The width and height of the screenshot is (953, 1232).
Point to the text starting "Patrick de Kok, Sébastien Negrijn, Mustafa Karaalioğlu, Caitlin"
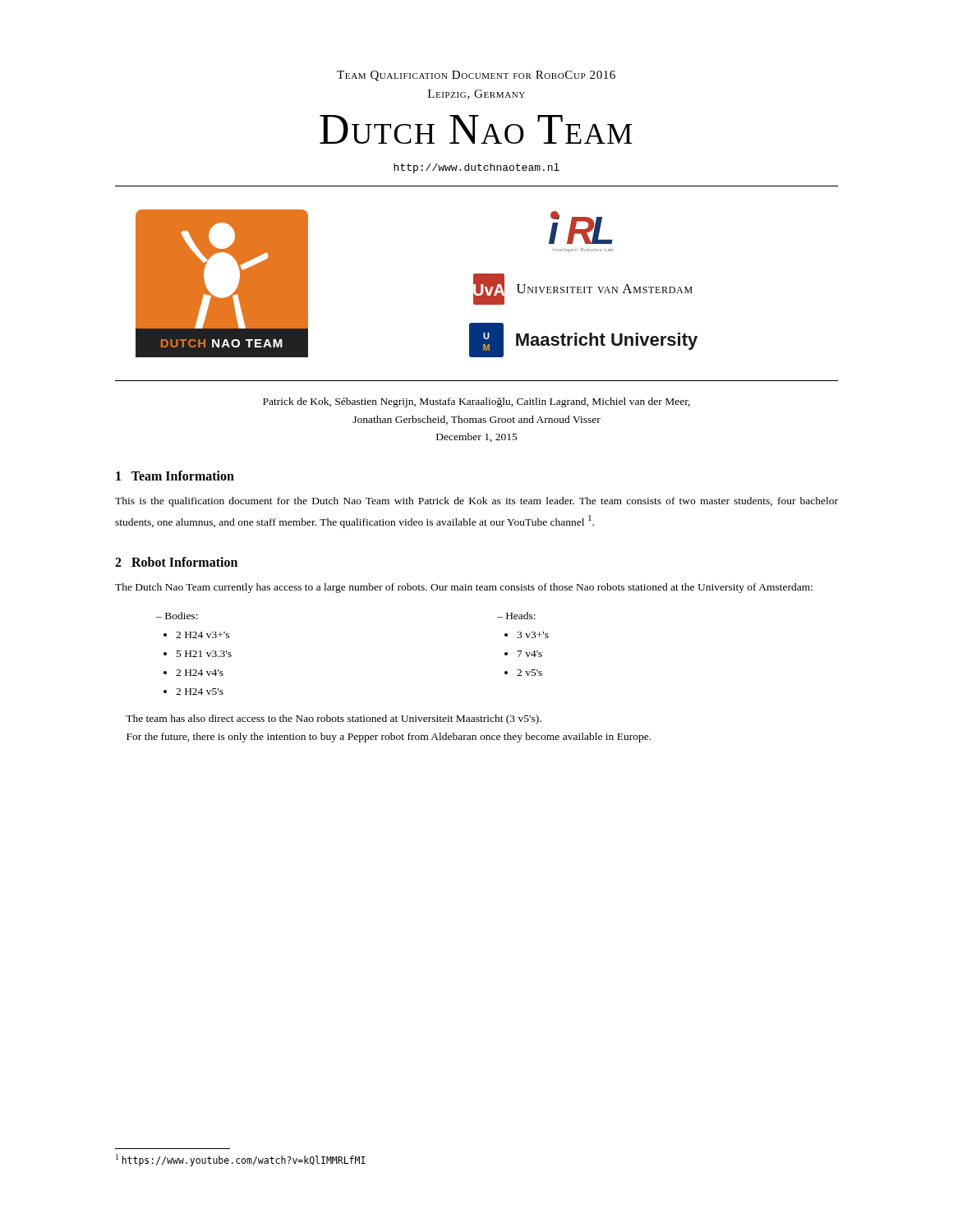pos(476,419)
